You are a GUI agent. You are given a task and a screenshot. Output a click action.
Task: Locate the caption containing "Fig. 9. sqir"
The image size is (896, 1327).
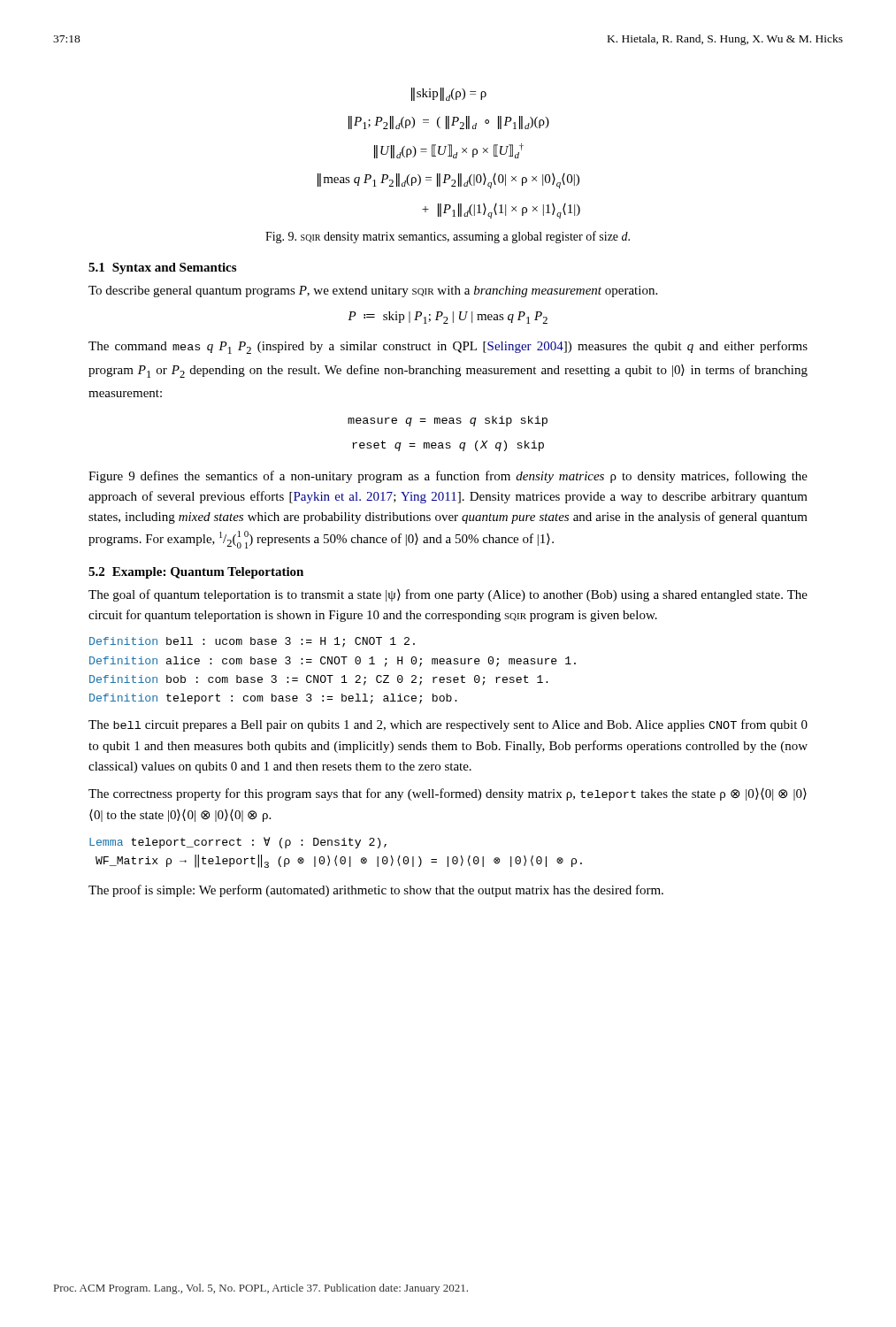(448, 237)
